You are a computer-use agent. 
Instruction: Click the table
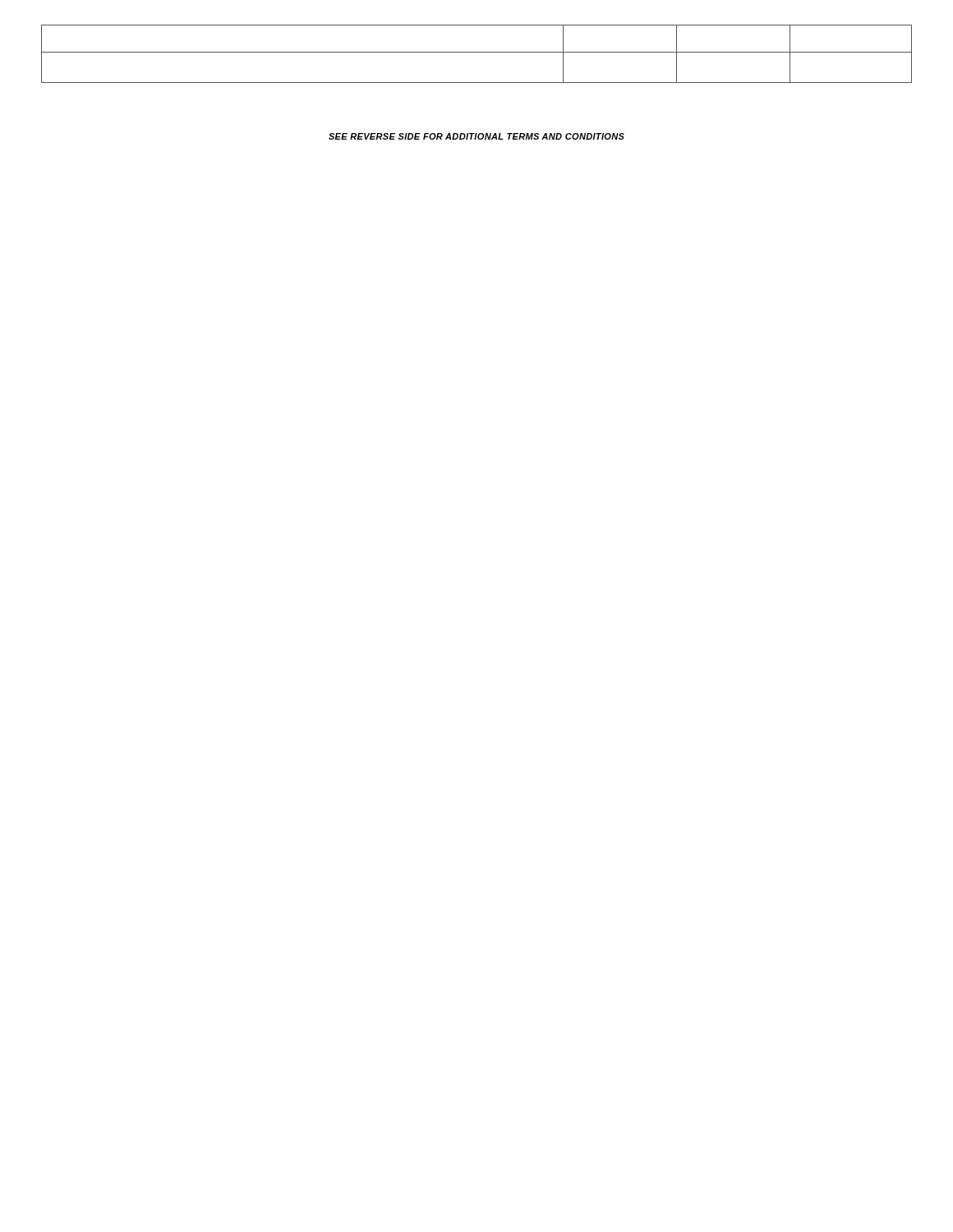click(x=476, y=54)
